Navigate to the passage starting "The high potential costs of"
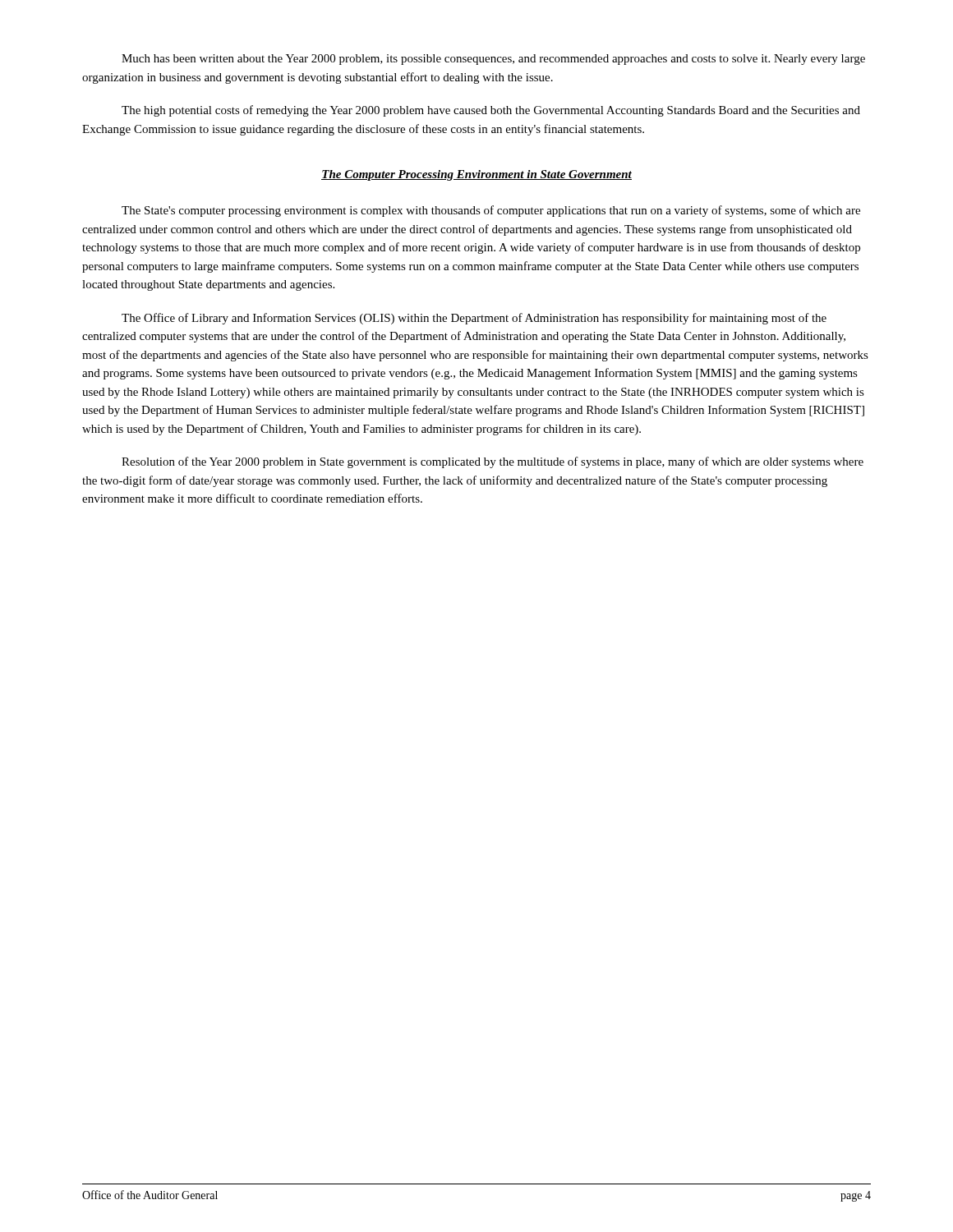The width and height of the screenshot is (953, 1232). point(471,119)
